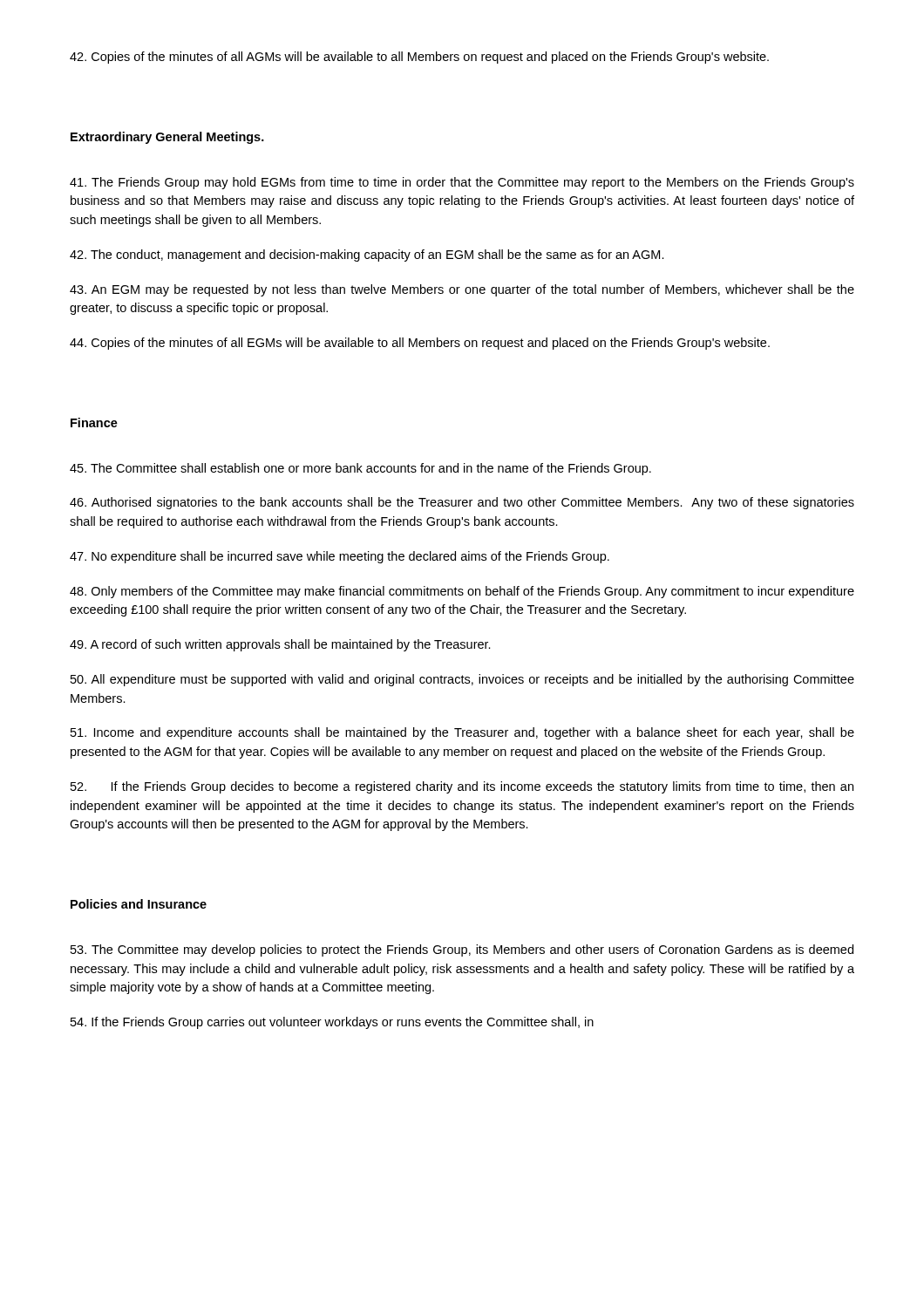The height and width of the screenshot is (1308, 924).
Task: Point to the text block starting "If the Friends Group decides to become"
Action: coord(462,805)
